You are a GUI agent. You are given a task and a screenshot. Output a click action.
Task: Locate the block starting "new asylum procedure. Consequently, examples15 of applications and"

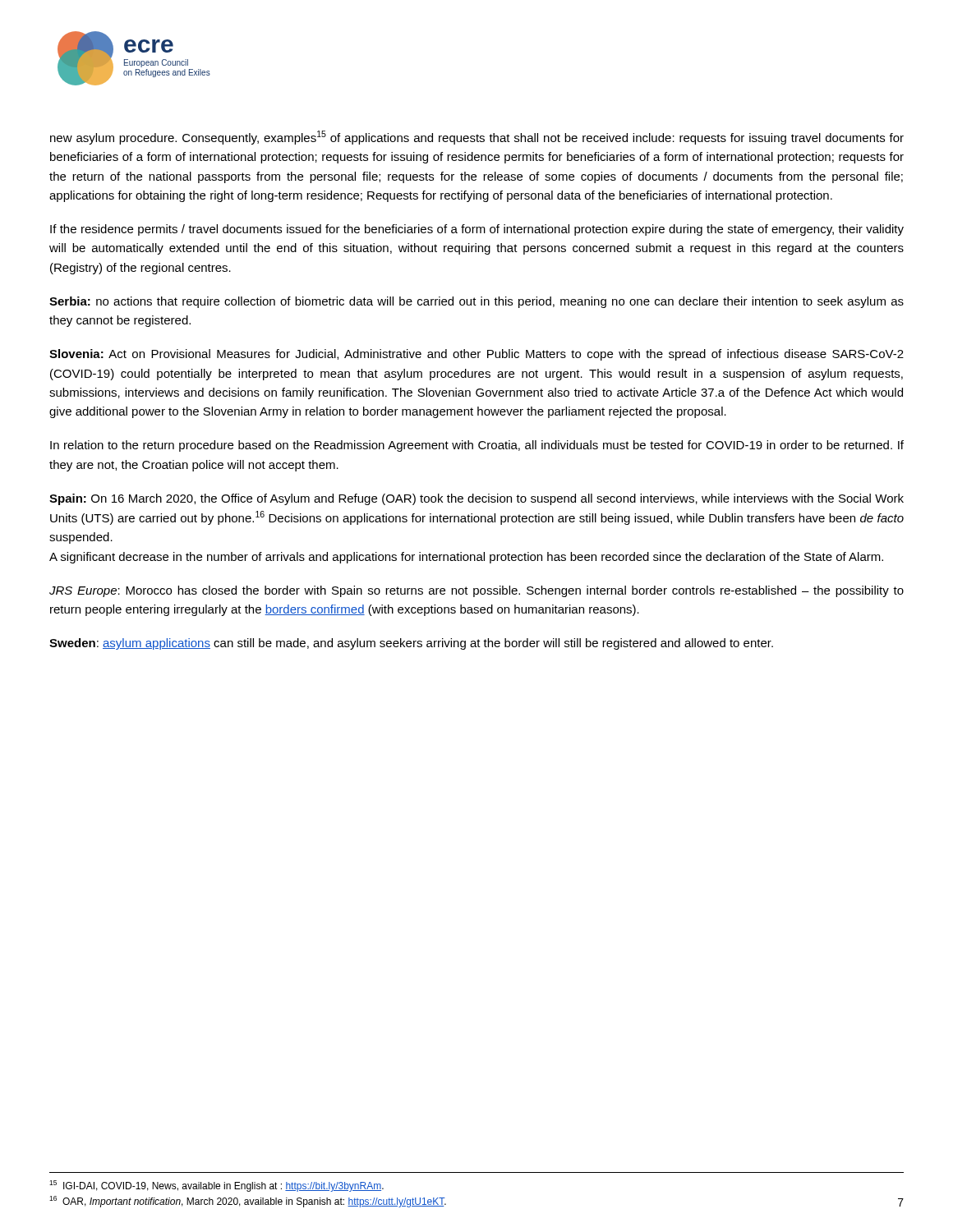[476, 165]
